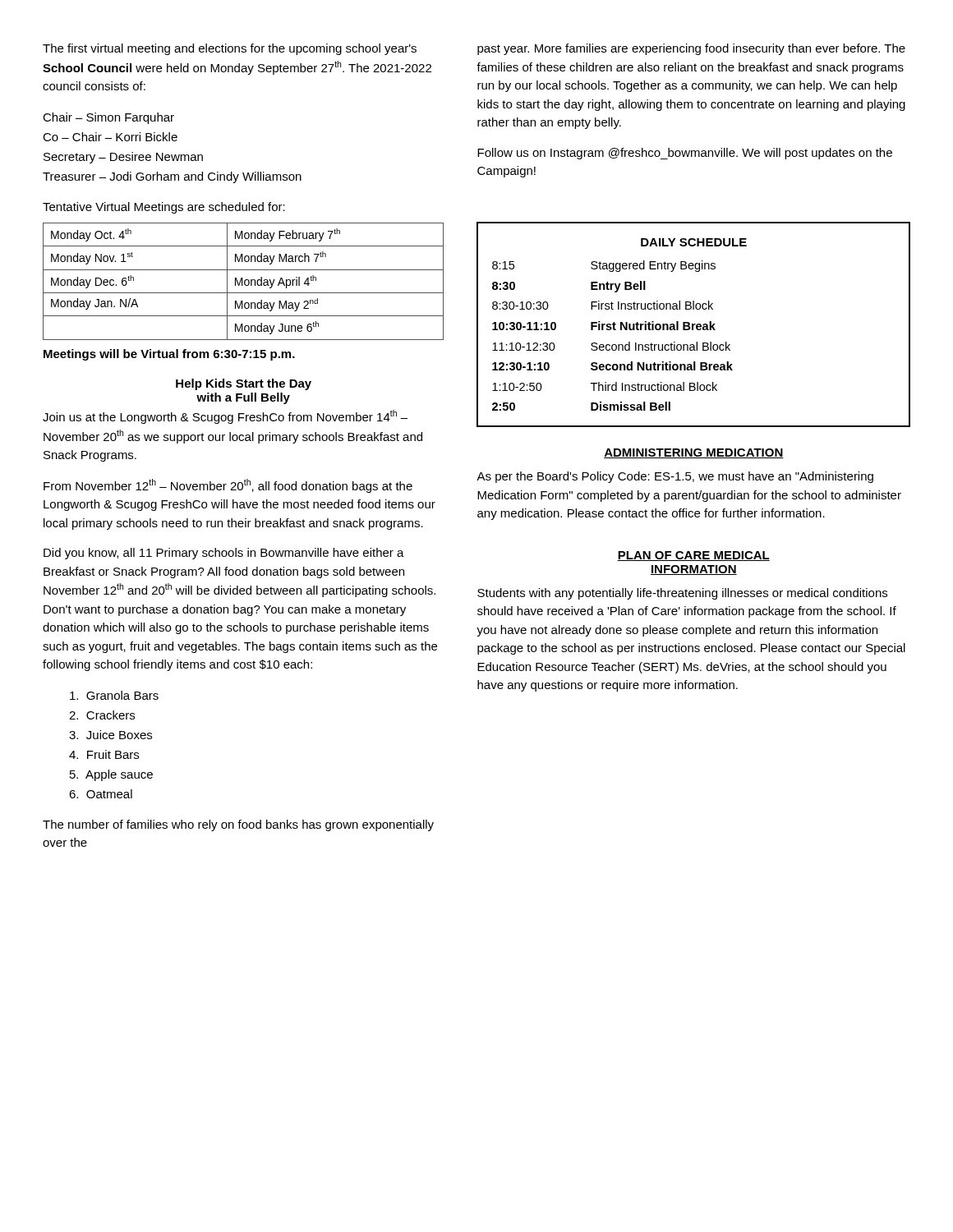This screenshot has height=1232, width=953.
Task: Point to the block starting "Help Kids Start the Daywith a Full Belly"
Action: pos(243,390)
